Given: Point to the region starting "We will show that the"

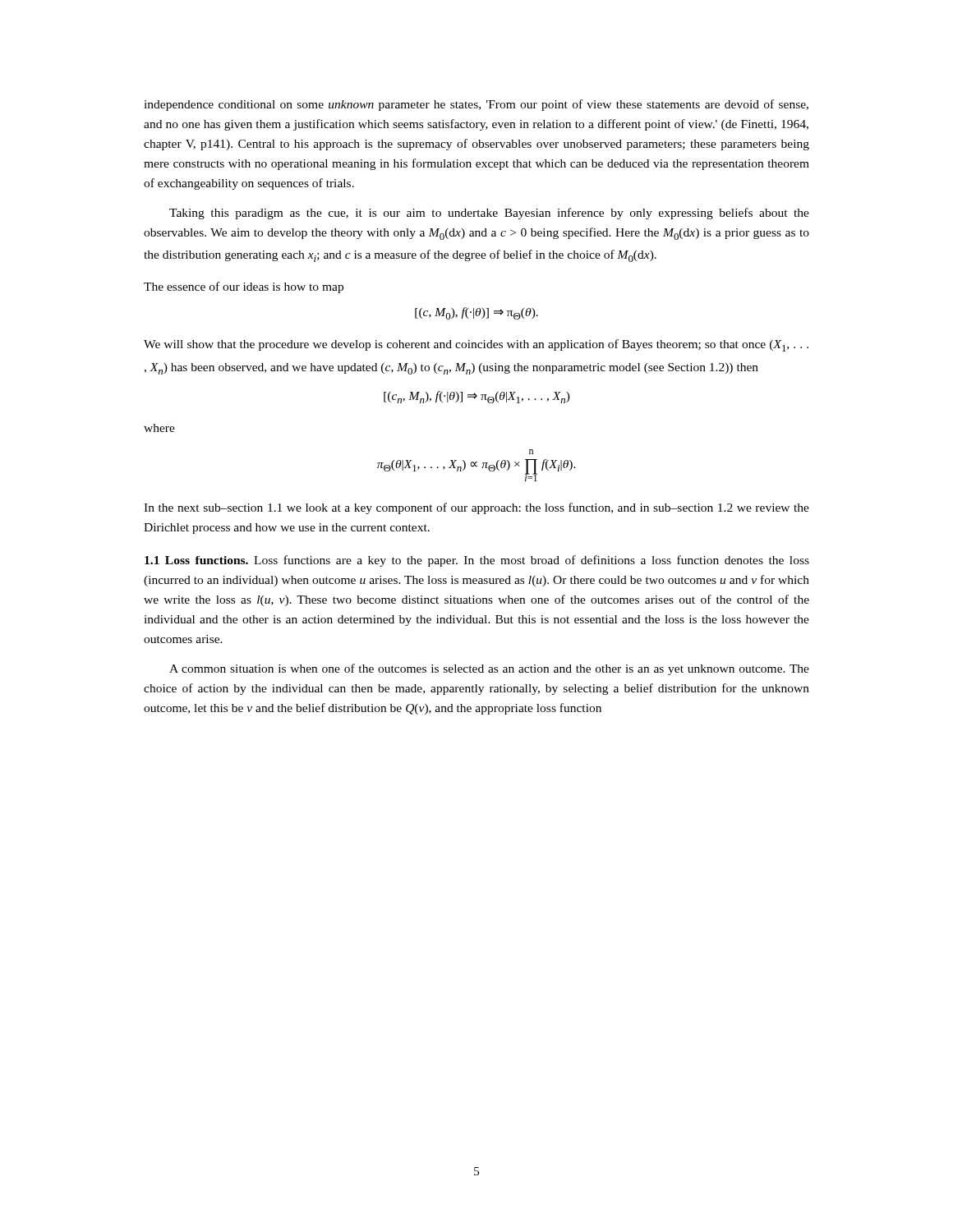Looking at the screenshot, I should click(476, 357).
